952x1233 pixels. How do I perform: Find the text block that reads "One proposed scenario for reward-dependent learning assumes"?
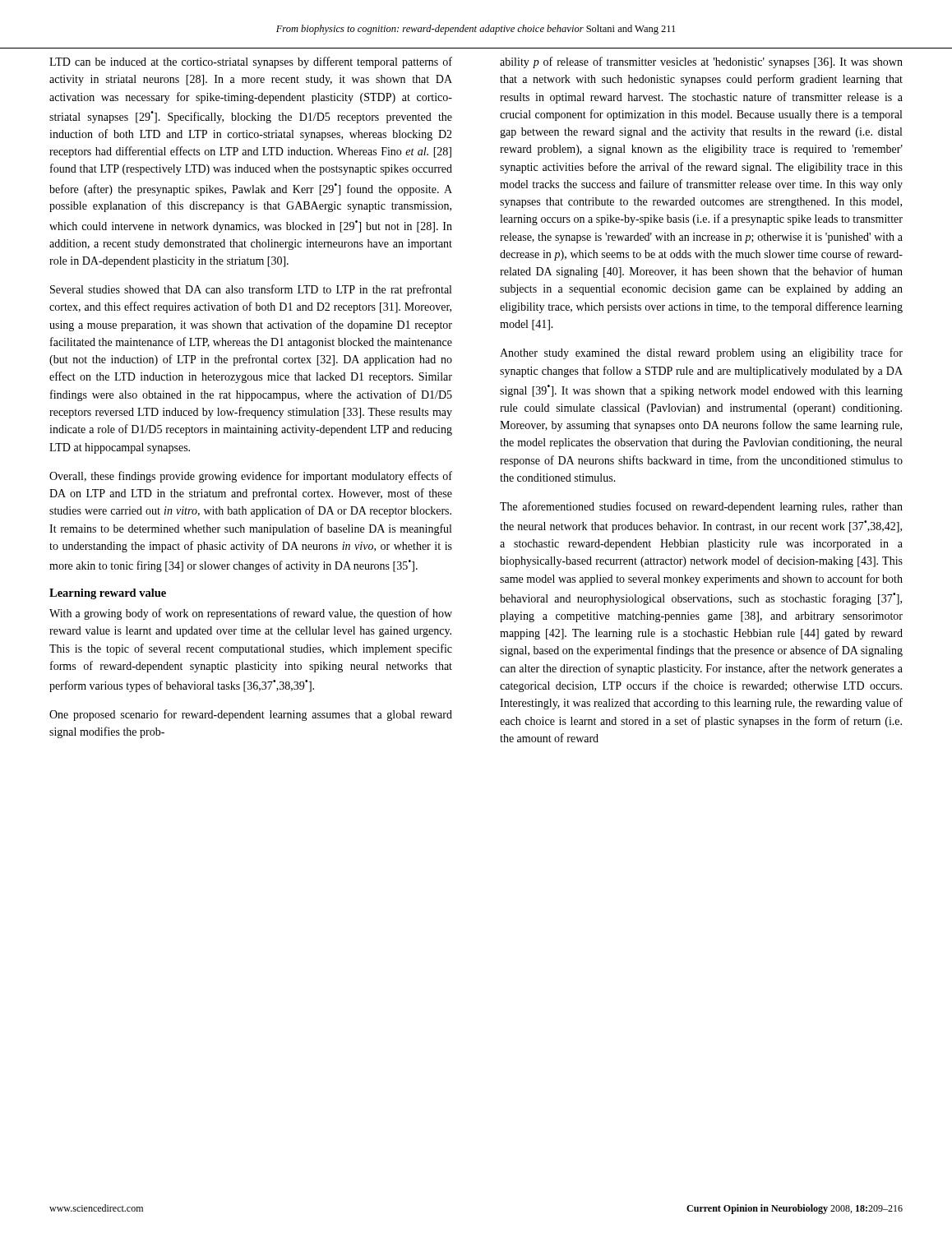[x=251, y=724]
